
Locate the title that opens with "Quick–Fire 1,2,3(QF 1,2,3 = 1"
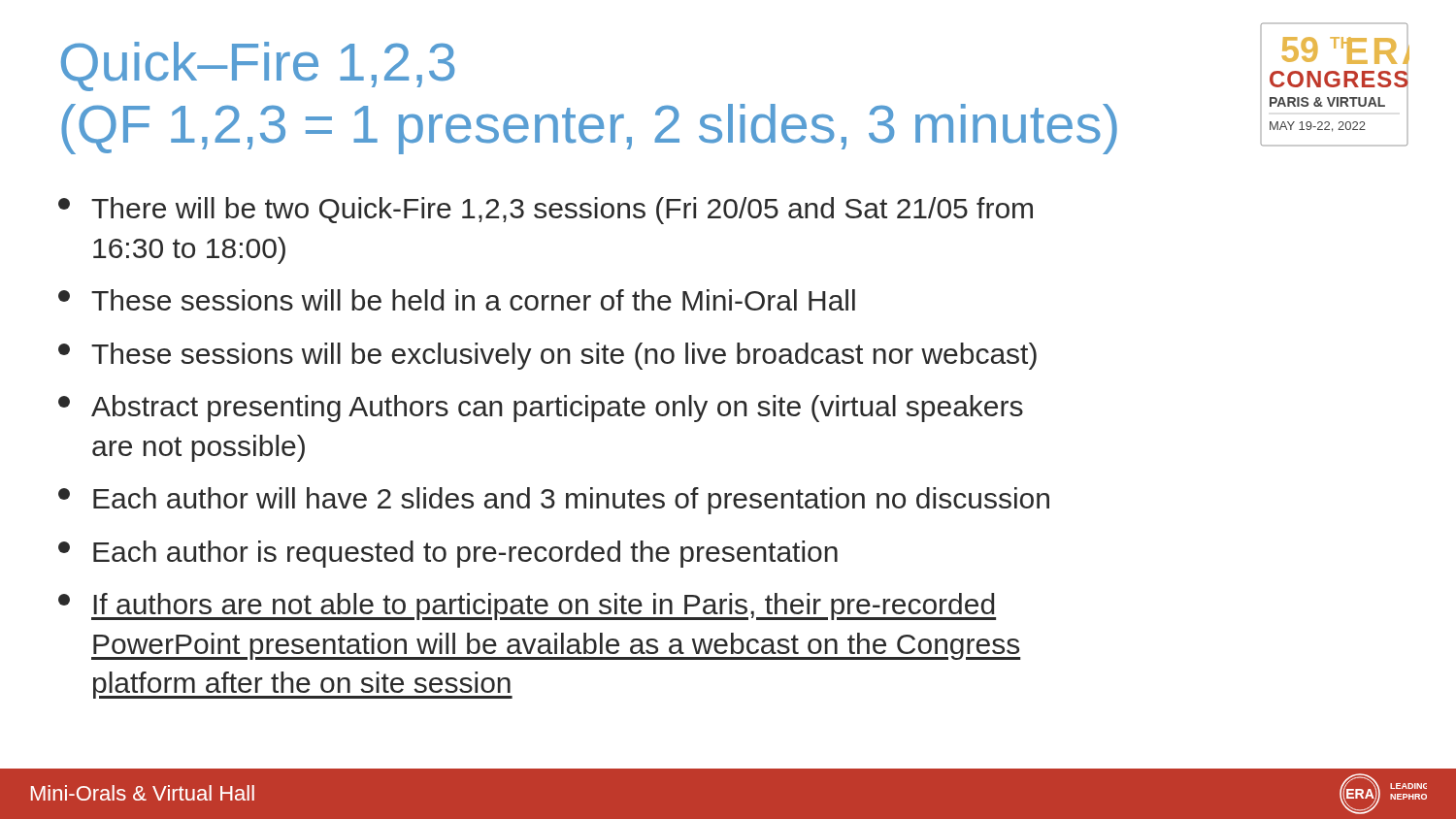tap(650, 94)
